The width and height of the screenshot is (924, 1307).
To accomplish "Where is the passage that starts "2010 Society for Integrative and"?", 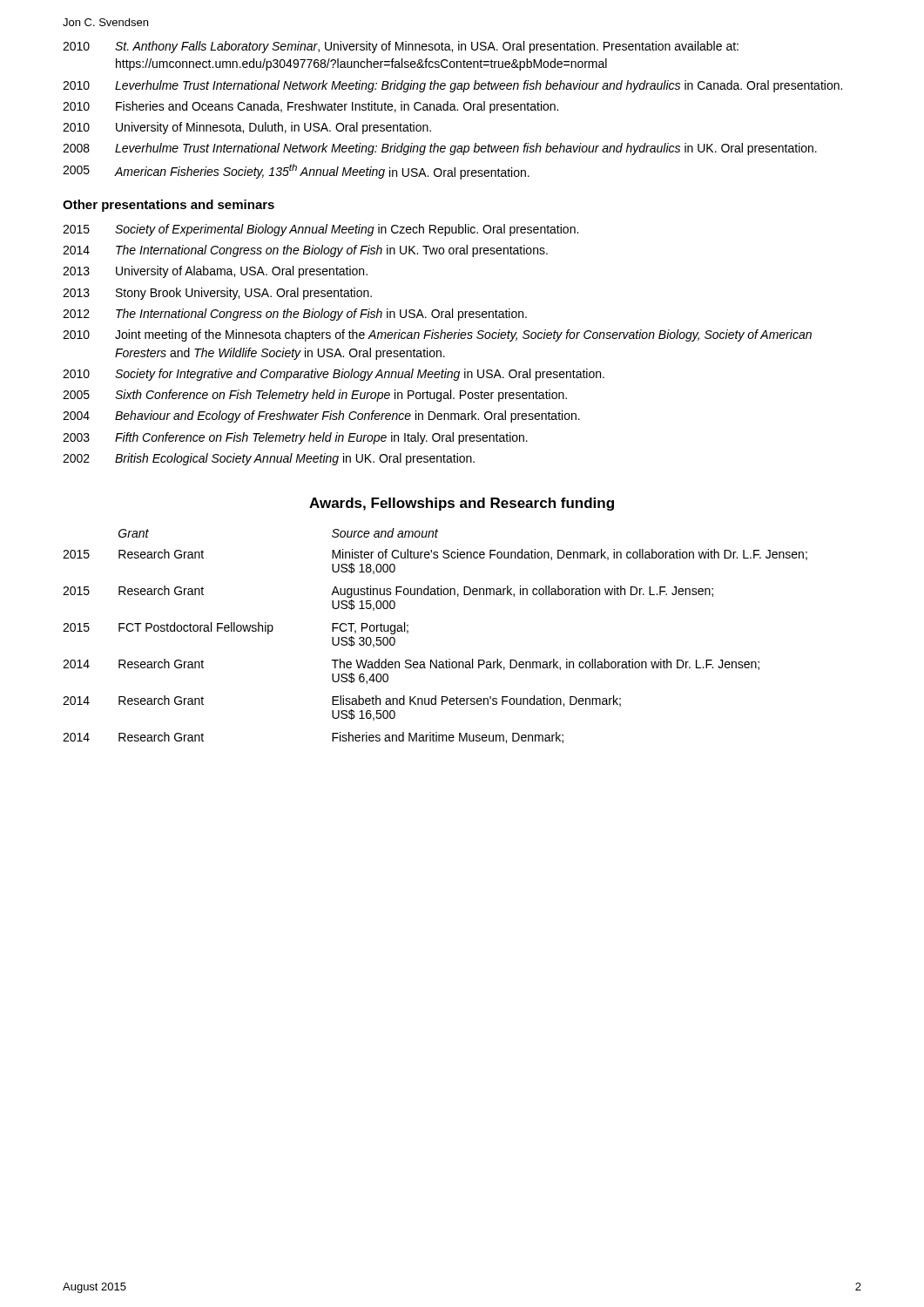I will (462, 374).
